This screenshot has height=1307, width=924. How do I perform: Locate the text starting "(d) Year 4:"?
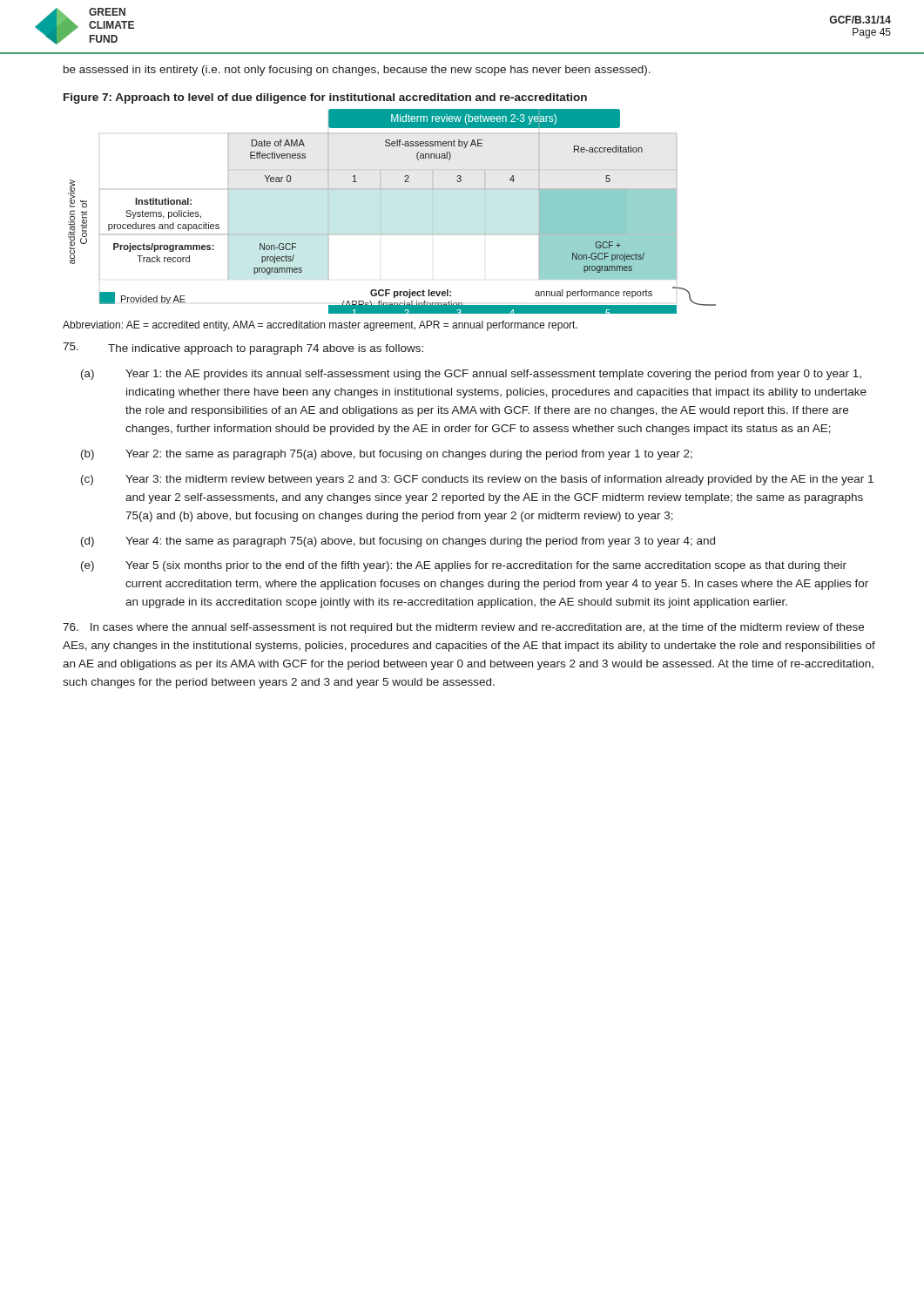point(479,541)
